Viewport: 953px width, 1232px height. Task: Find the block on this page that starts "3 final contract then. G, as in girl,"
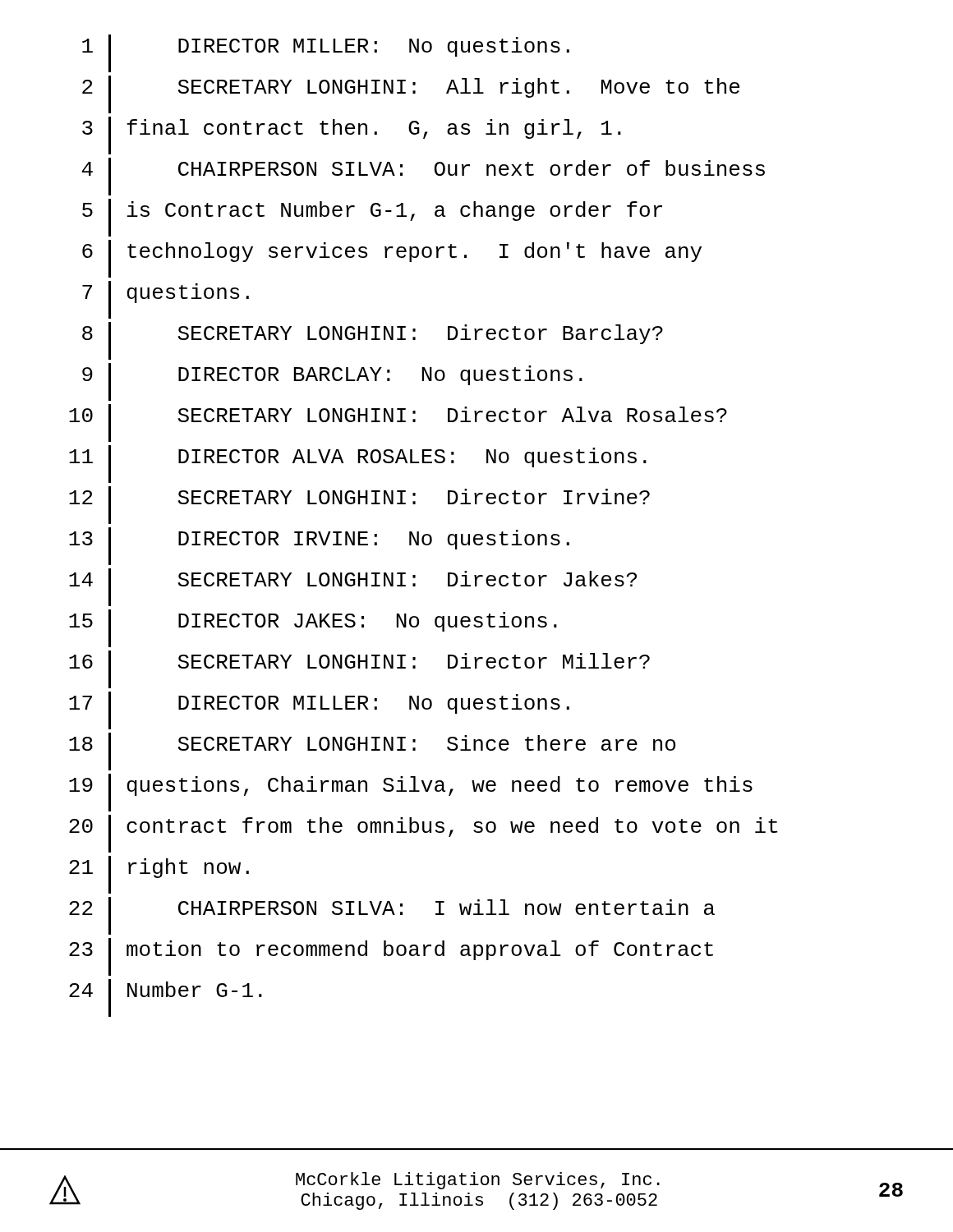[476, 136]
